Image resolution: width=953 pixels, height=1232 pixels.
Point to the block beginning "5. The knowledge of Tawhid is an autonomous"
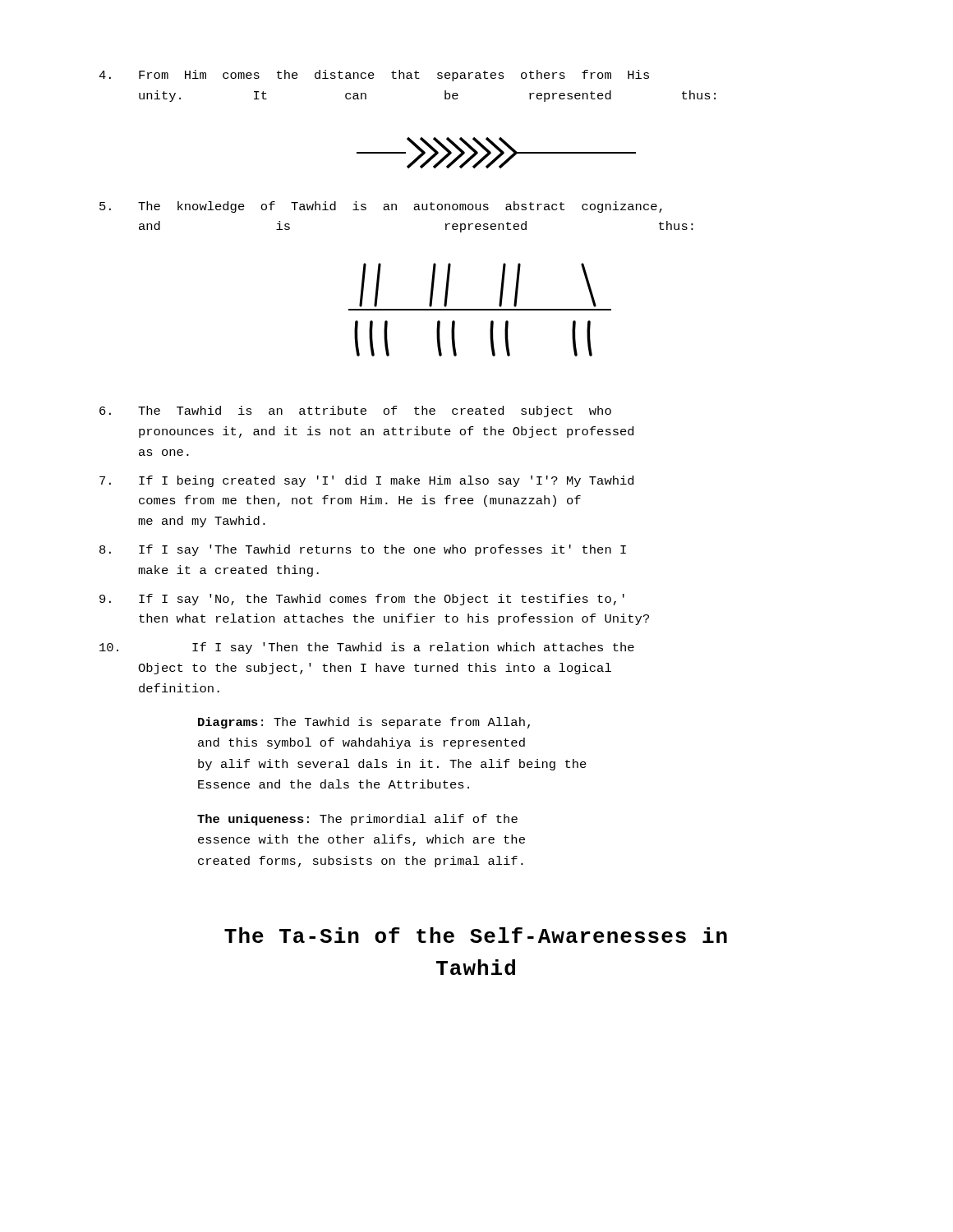click(476, 217)
